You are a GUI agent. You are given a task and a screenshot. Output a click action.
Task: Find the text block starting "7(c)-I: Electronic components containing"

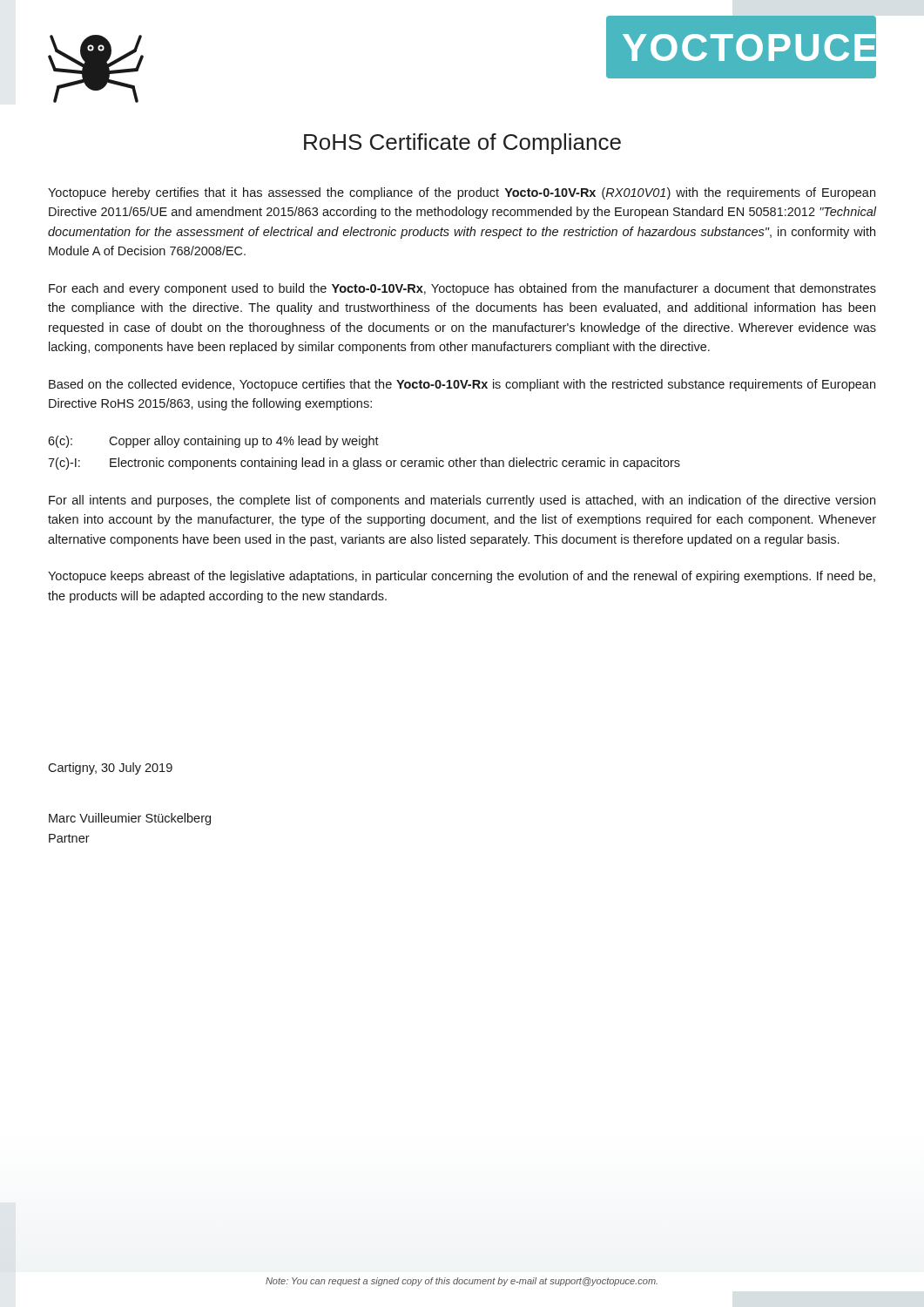(x=462, y=463)
